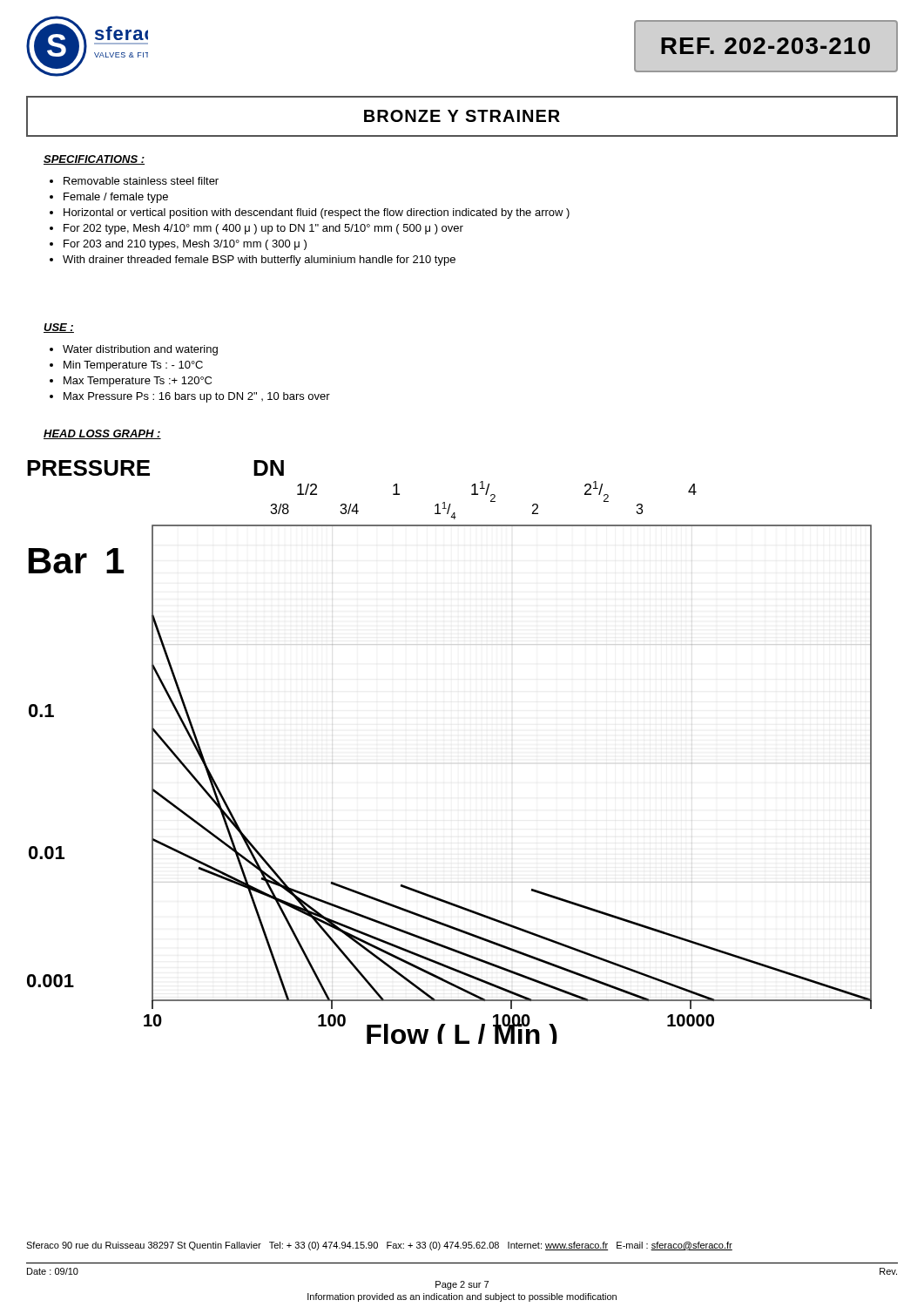Navigate to the region starting "Min Temperature Ts : - 10°C"
The image size is (924, 1307).
pyautogui.click(x=133, y=365)
